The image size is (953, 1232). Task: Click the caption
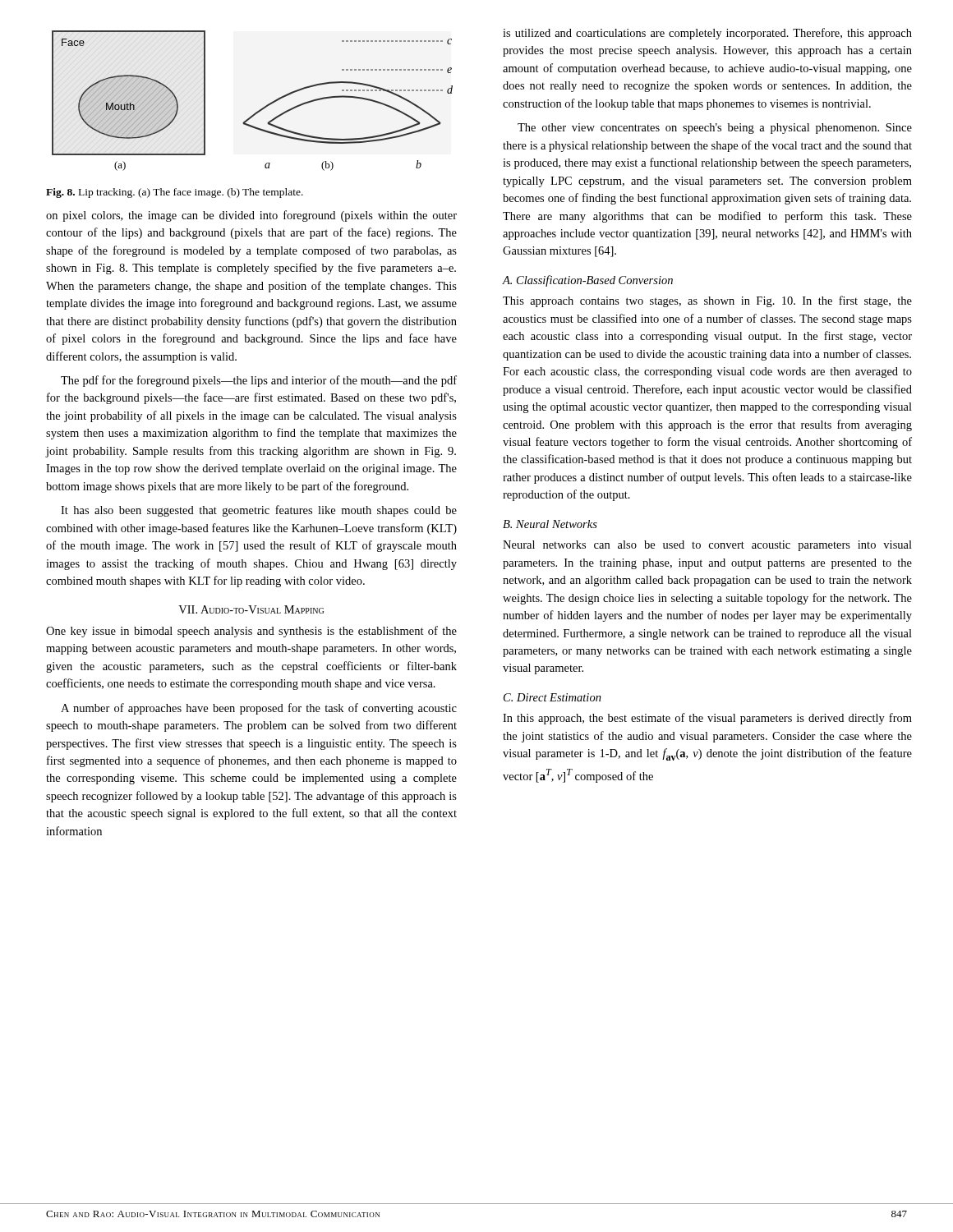coord(175,192)
